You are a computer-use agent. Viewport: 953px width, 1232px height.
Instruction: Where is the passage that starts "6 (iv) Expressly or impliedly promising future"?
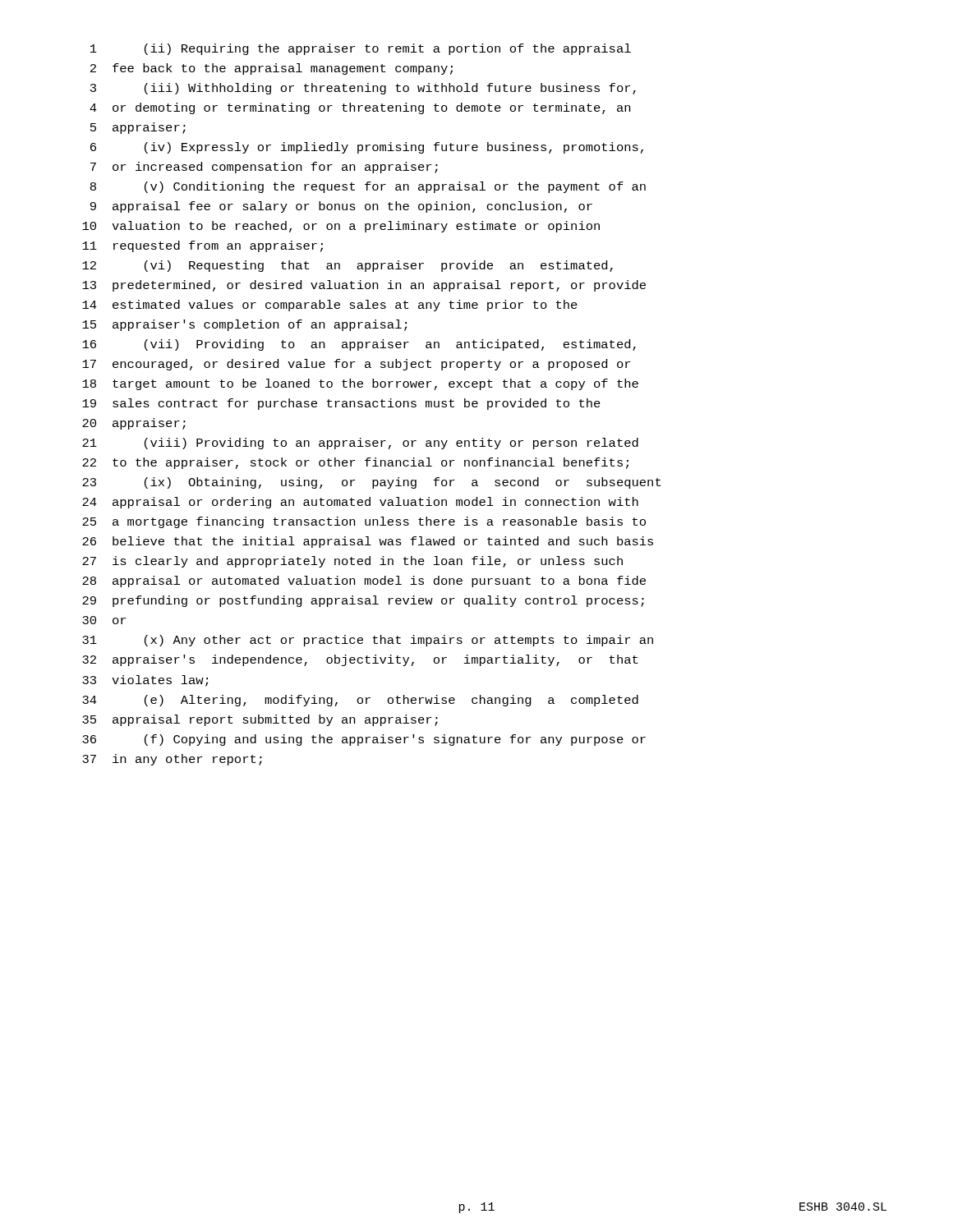(476, 148)
